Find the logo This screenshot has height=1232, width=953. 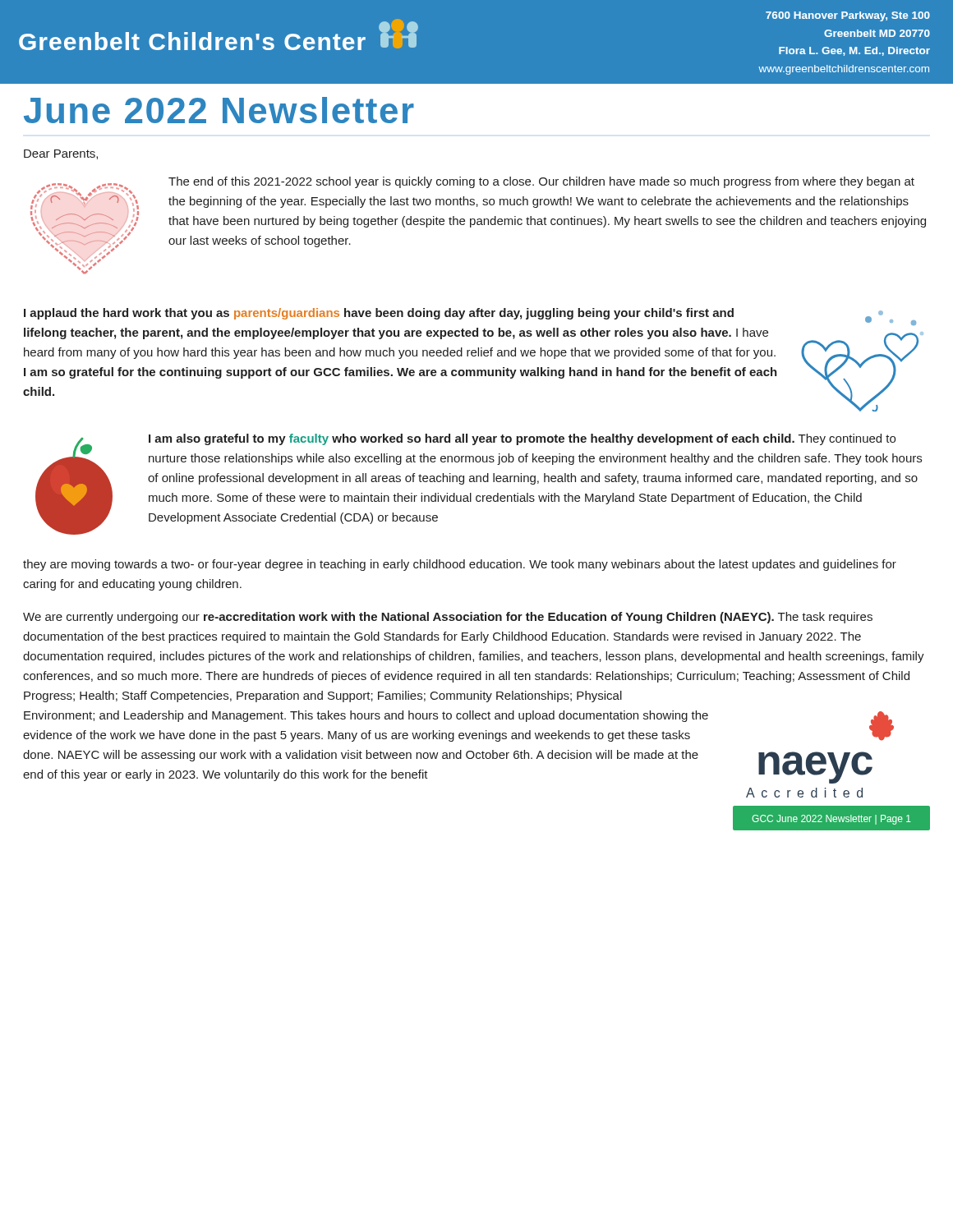point(831,778)
